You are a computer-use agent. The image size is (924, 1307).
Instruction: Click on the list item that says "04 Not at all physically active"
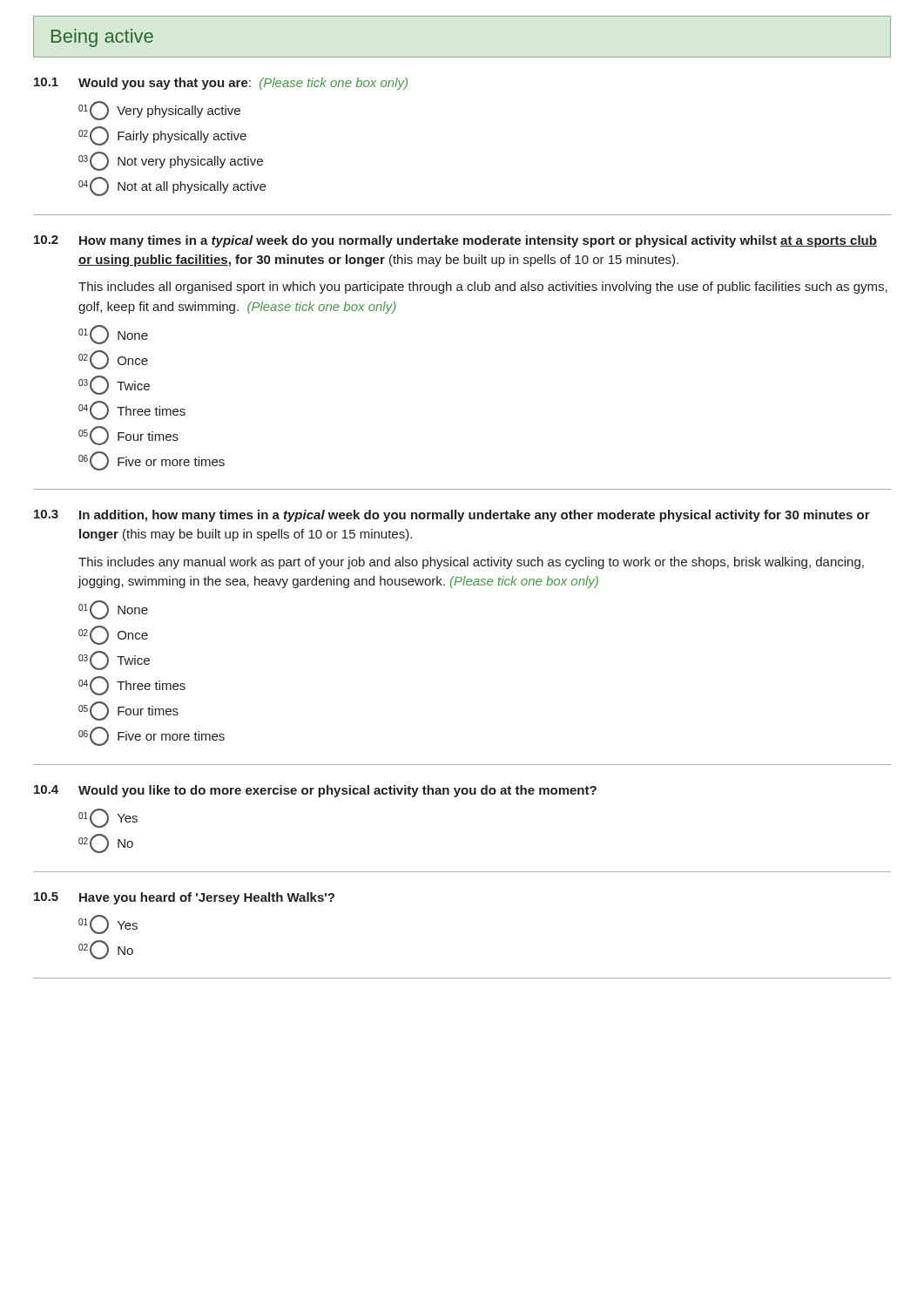tap(172, 186)
